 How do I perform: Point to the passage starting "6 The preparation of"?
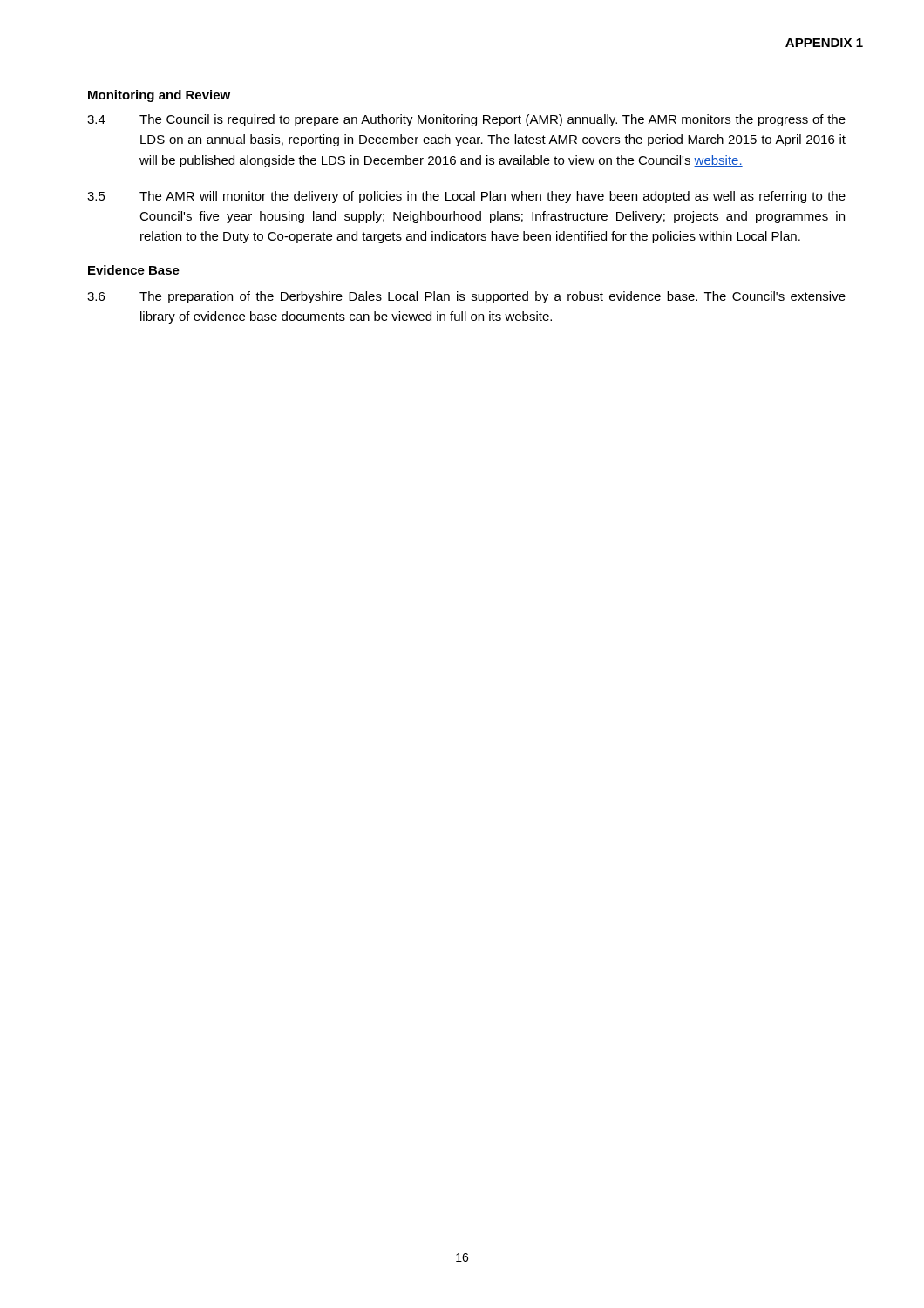click(466, 306)
